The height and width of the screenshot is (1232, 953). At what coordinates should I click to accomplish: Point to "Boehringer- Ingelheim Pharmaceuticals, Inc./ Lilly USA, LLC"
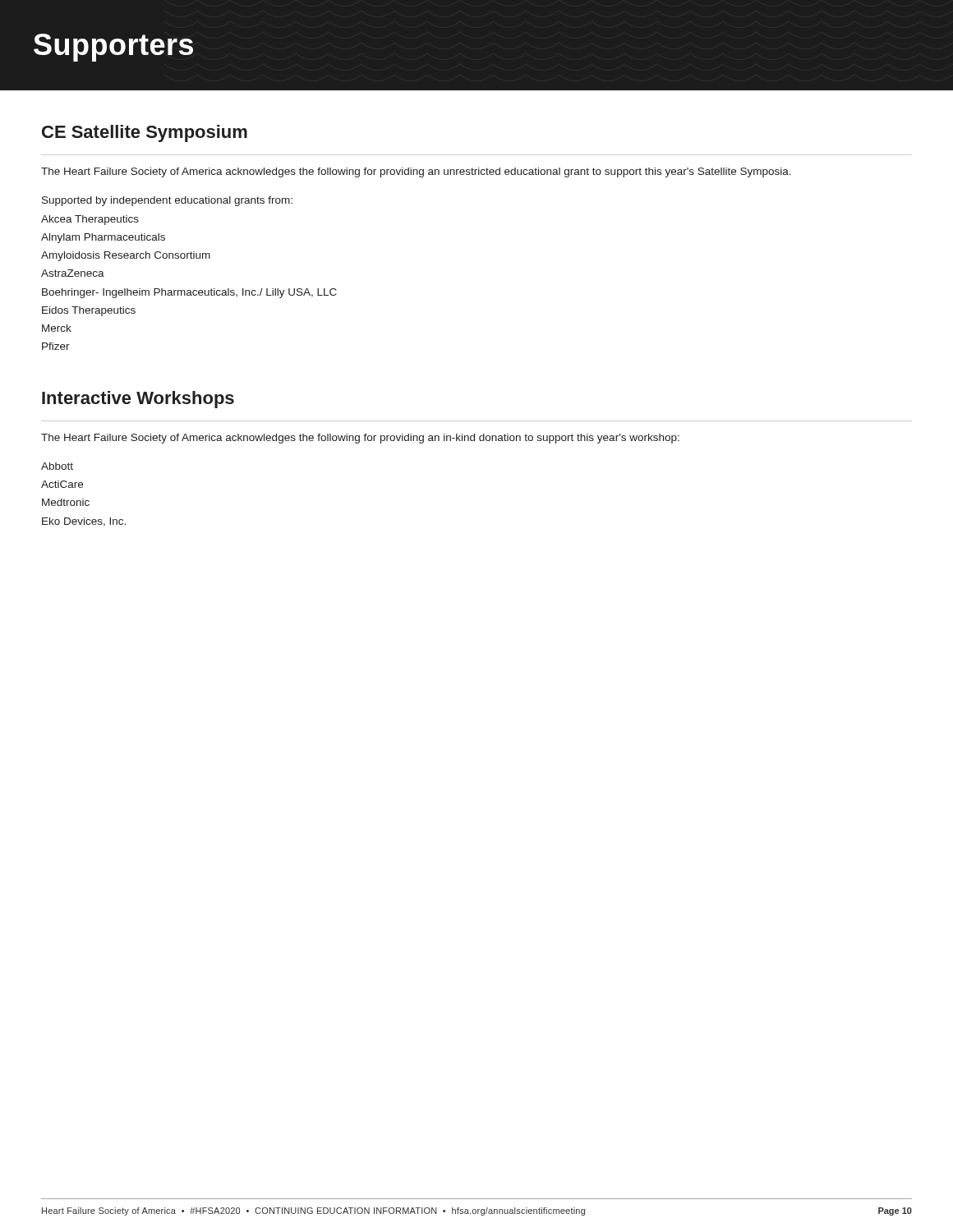point(189,292)
